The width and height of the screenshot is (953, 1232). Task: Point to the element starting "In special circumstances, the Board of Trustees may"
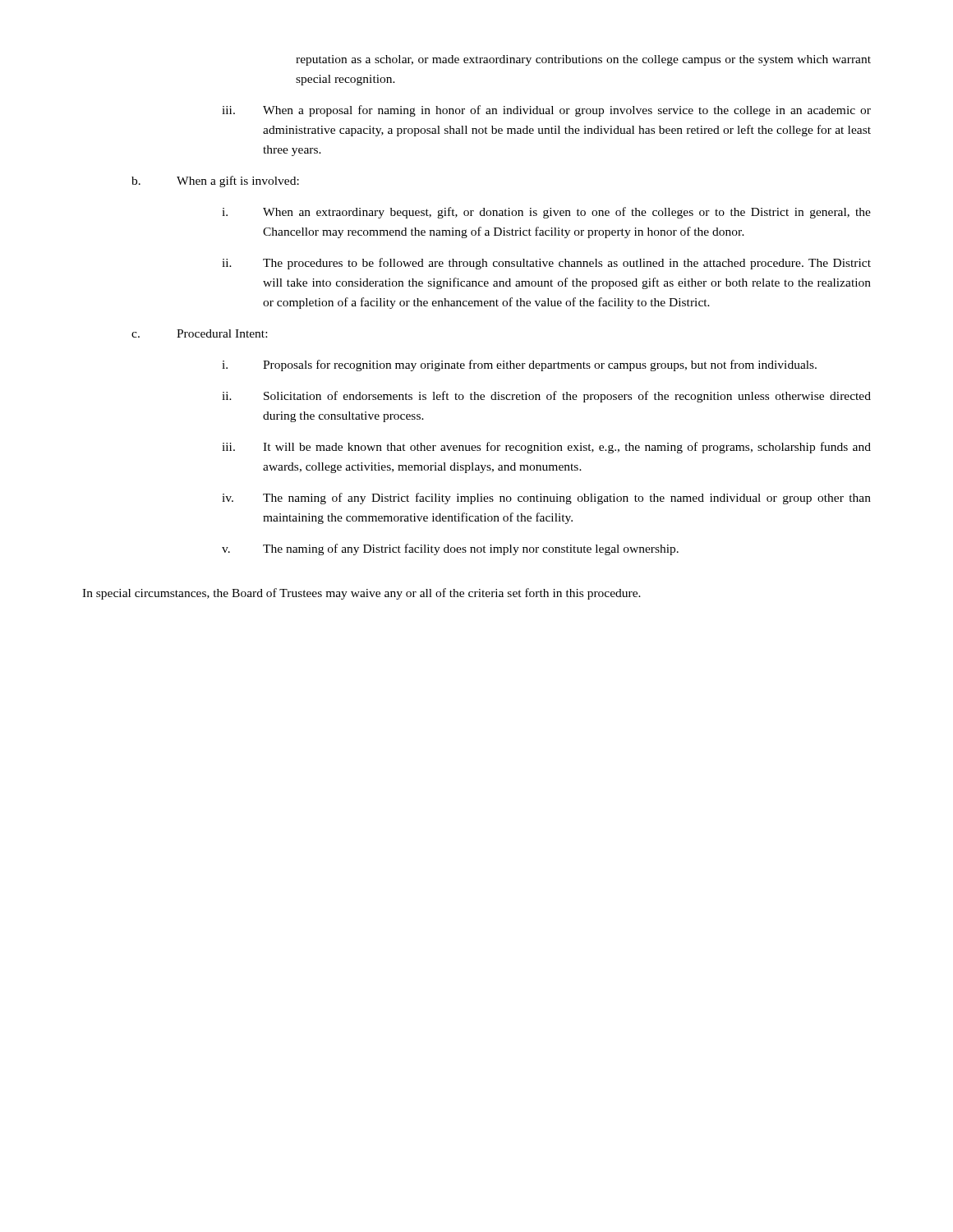(362, 593)
